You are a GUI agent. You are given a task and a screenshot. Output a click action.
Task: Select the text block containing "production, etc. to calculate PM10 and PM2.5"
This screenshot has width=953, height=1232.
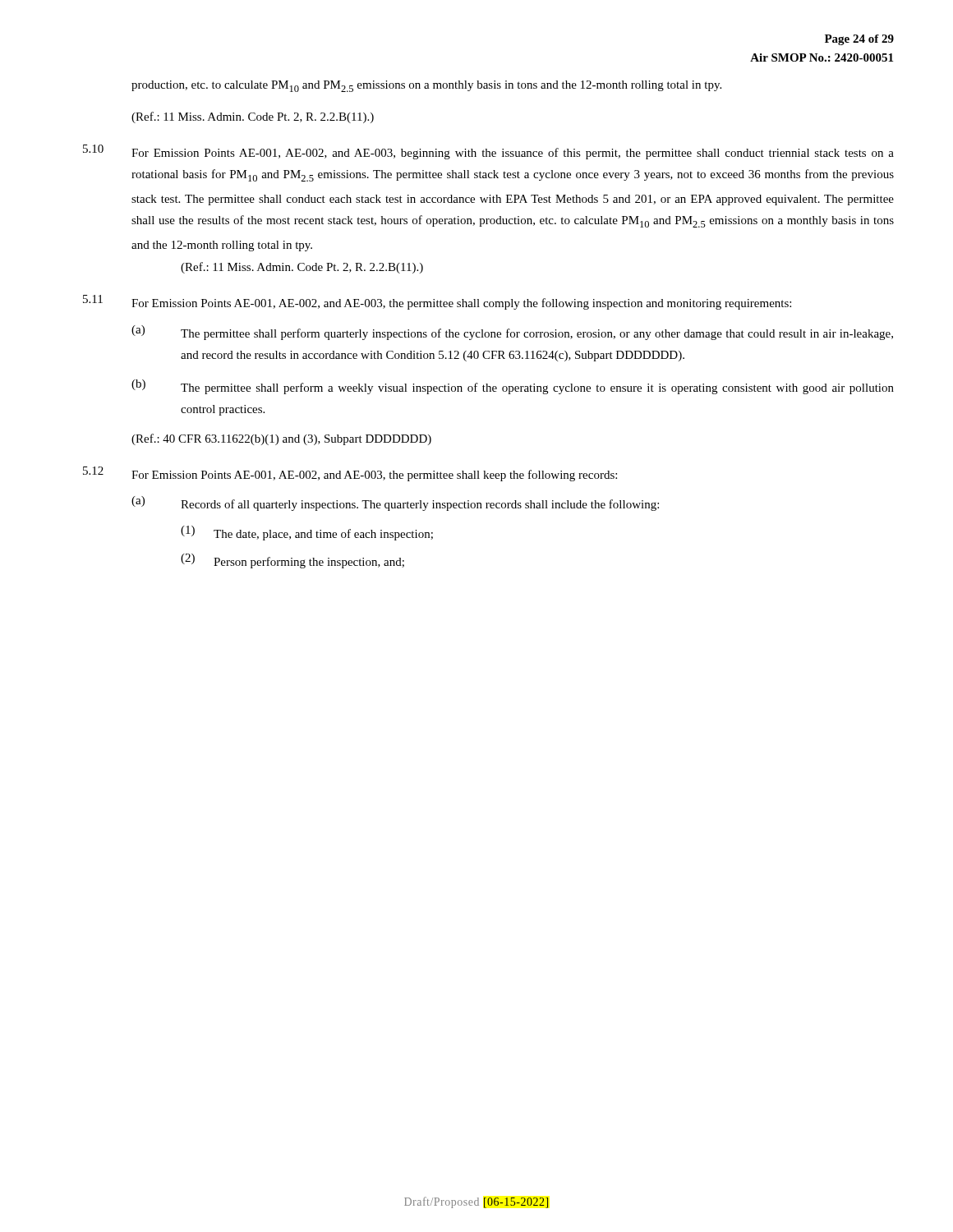(427, 86)
